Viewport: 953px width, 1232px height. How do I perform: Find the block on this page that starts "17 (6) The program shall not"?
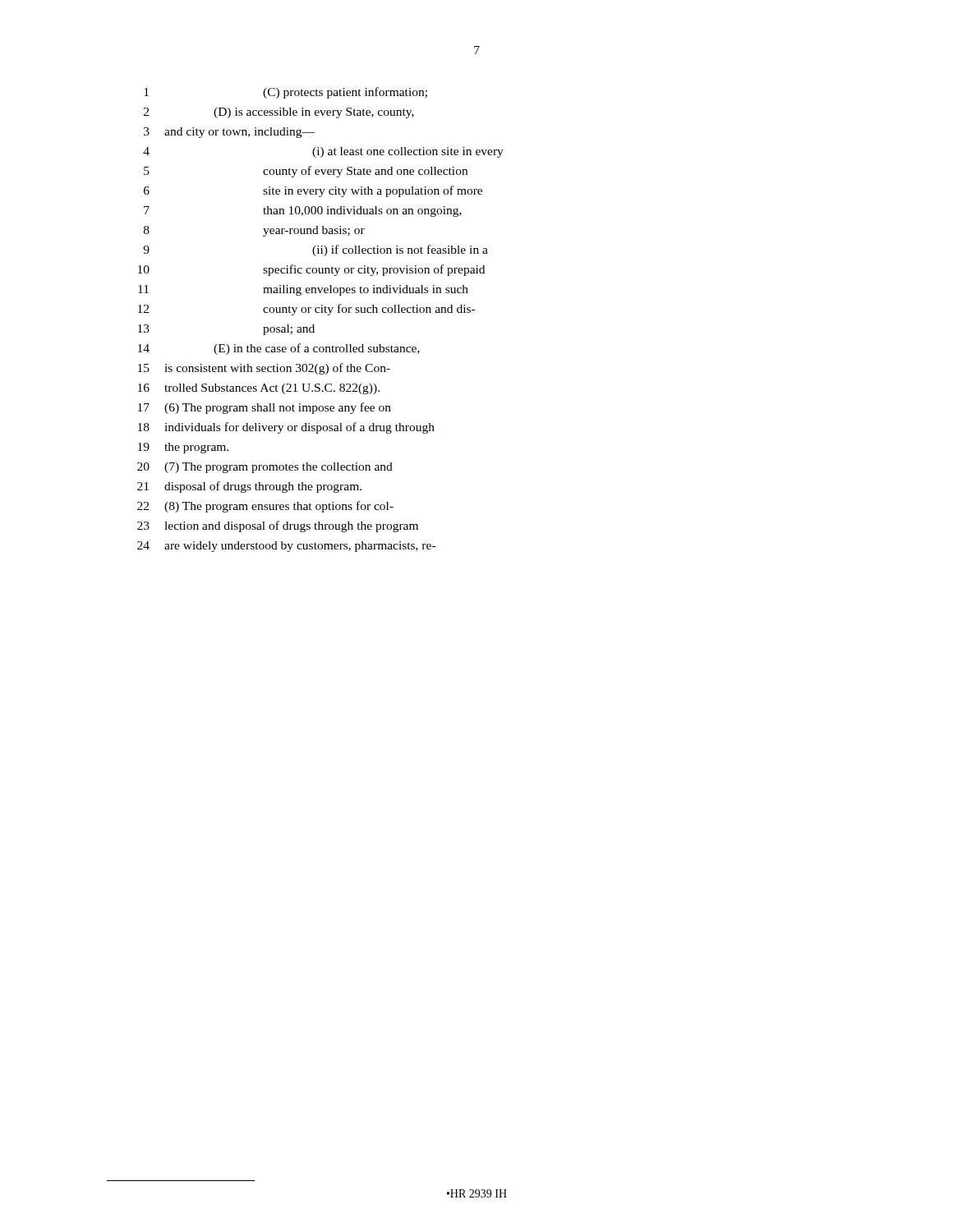point(265,408)
